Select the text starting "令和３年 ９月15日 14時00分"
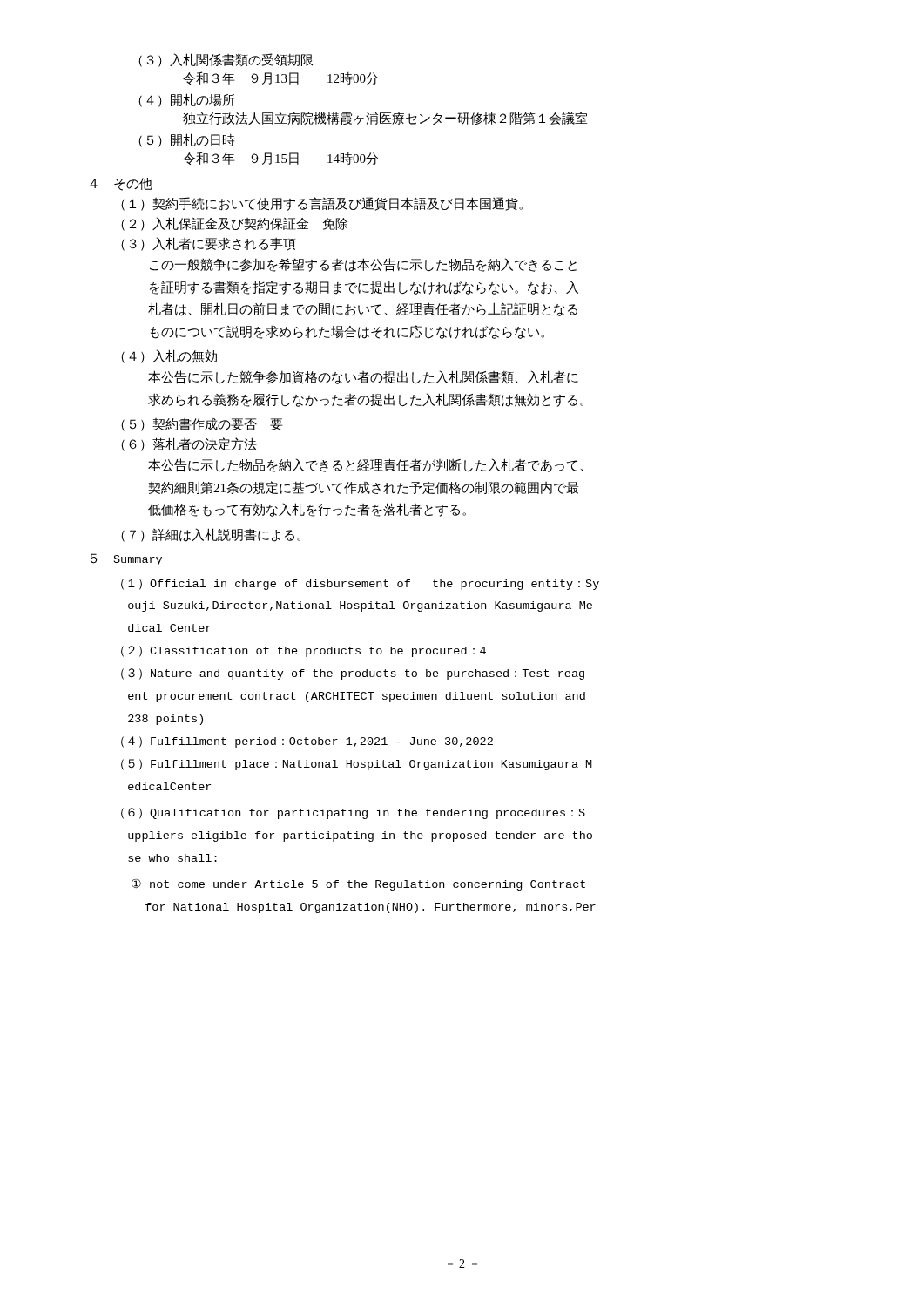The height and width of the screenshot is (1307, 924). click(281, 159)
